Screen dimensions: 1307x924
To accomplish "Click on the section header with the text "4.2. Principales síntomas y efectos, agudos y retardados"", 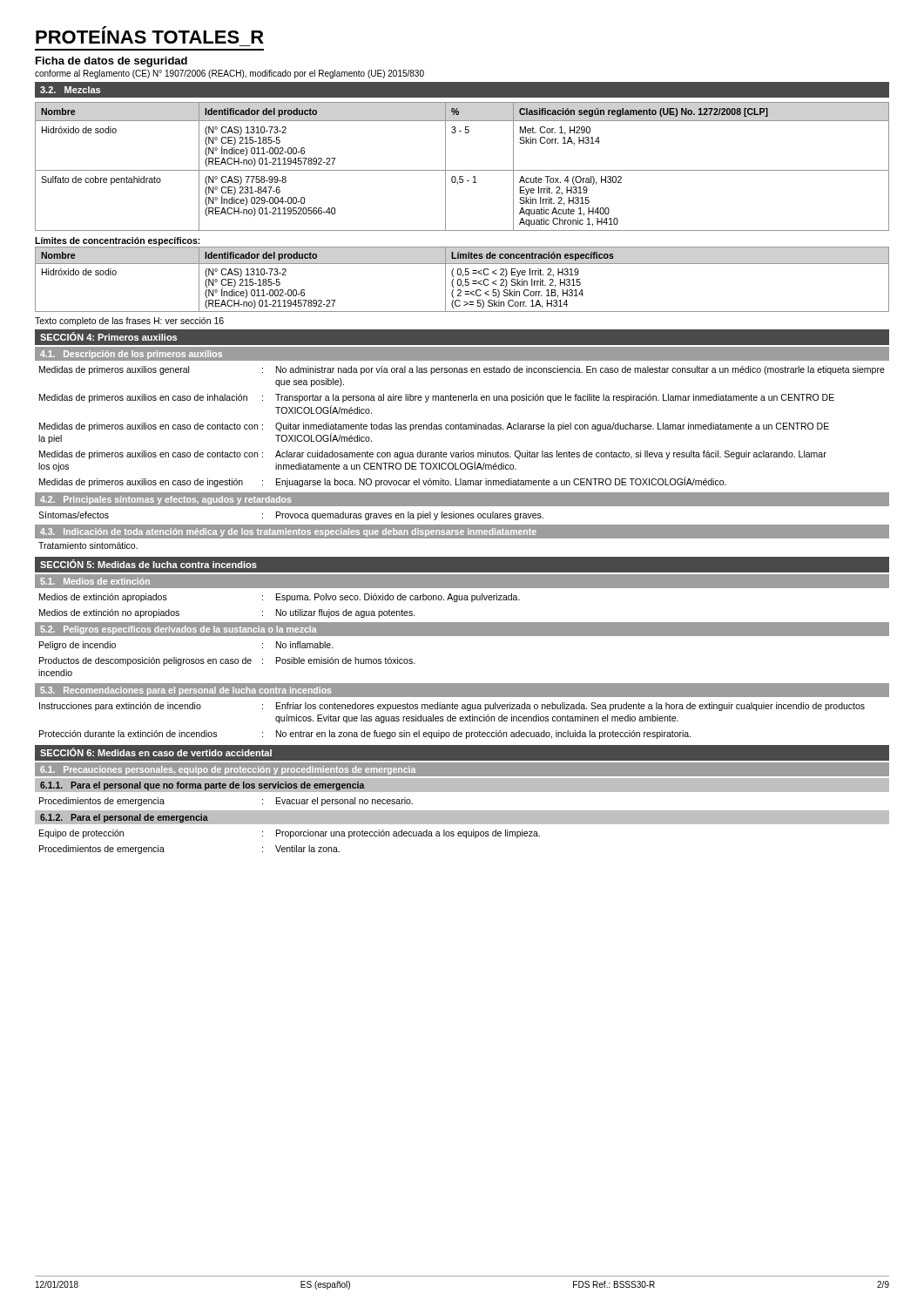I will coord(166,499).
